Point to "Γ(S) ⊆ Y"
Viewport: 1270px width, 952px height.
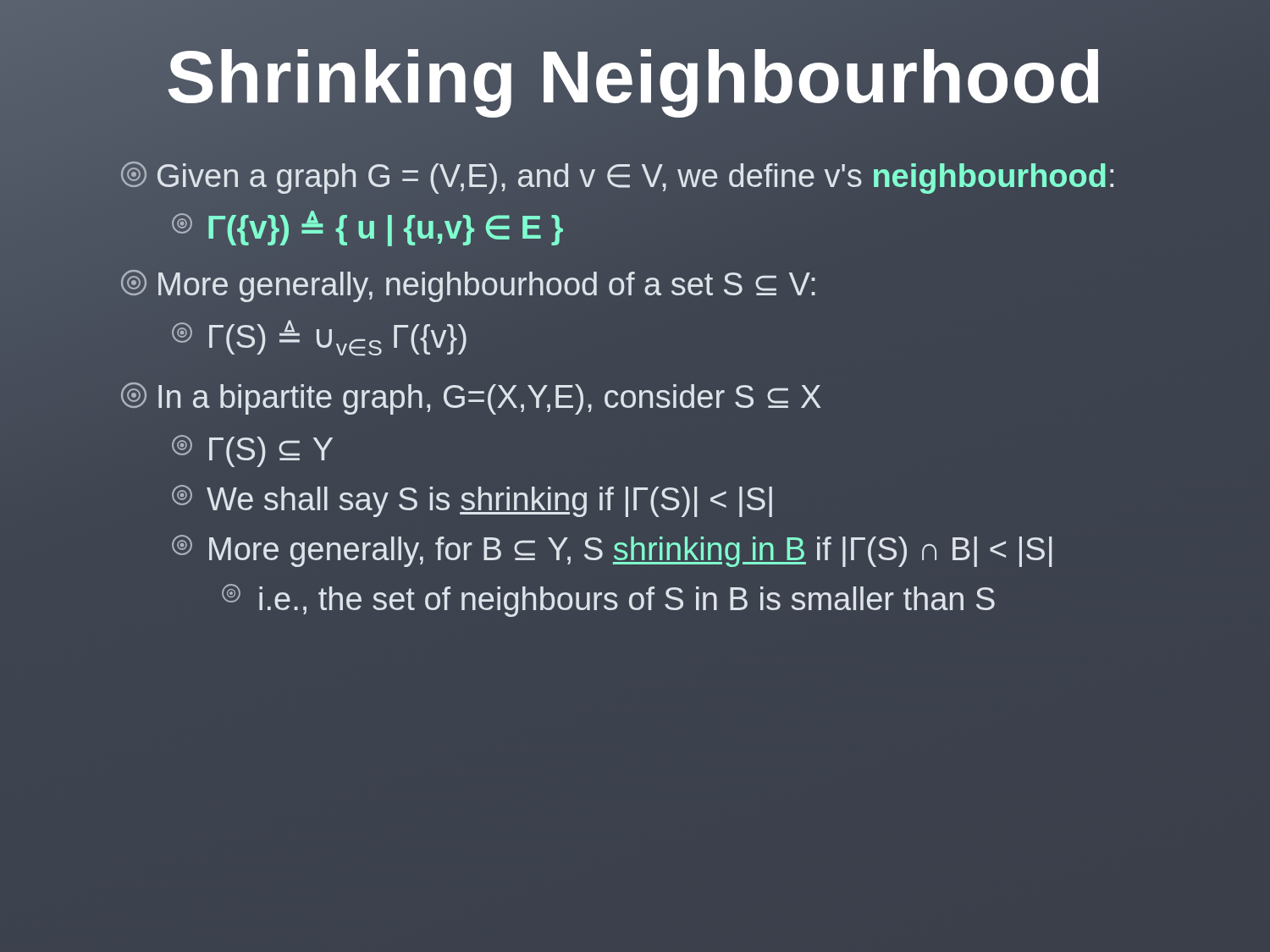pyautogui.click(x=252, y=451)
